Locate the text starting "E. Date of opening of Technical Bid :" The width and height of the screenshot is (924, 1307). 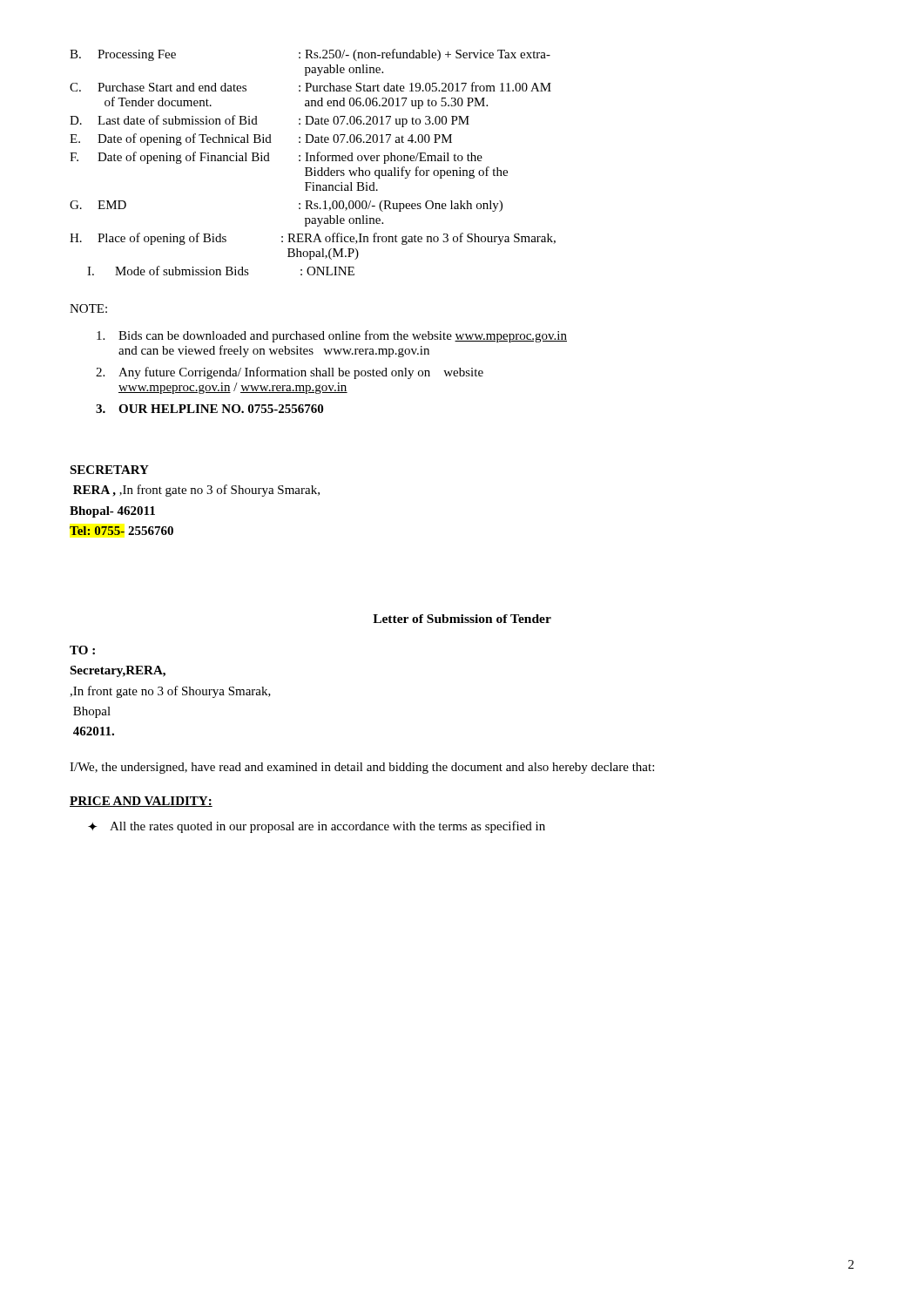point(462,139)
